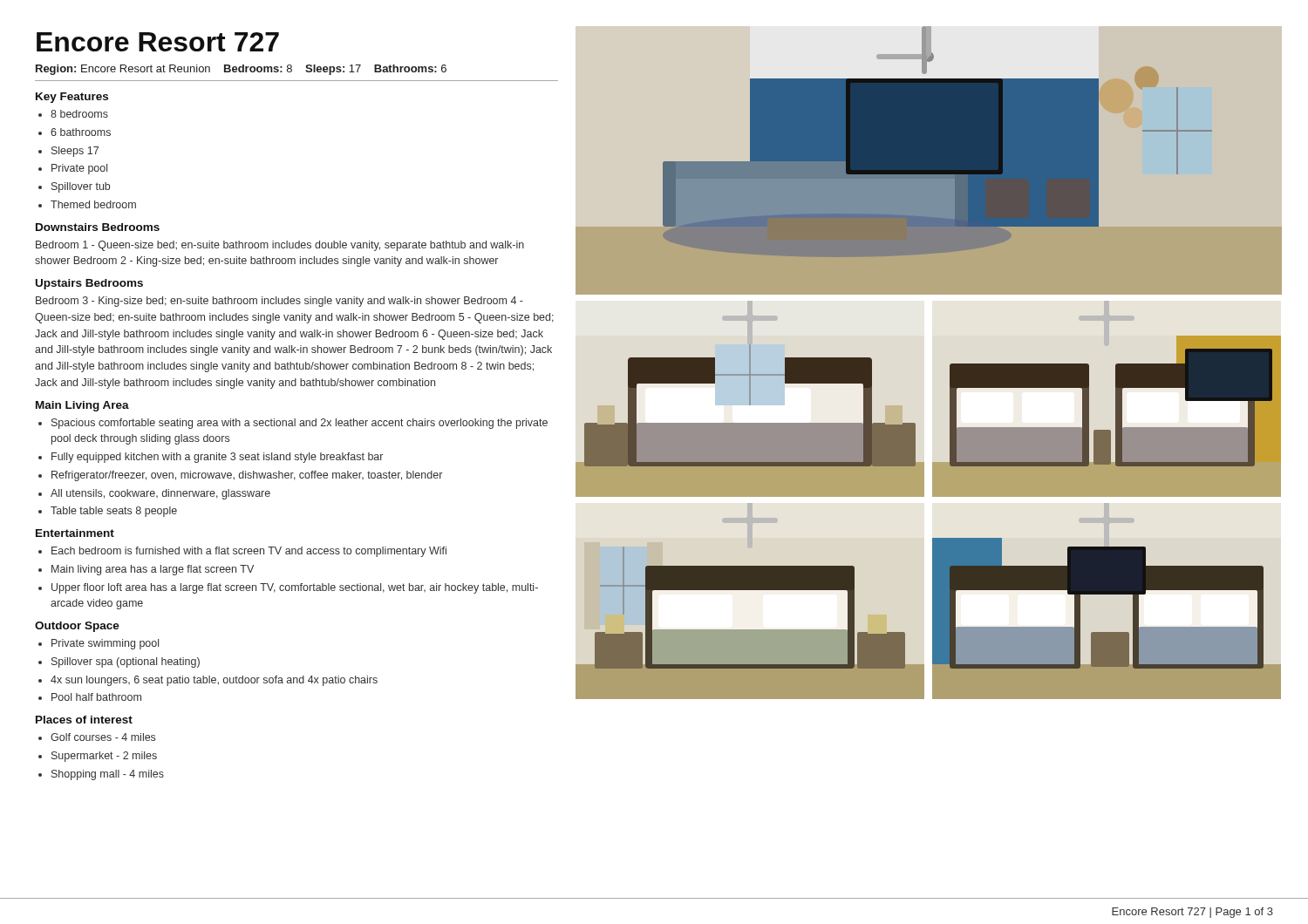Find the passage starting "8 bedrooms"
The height and width of the screenshot is (924, 1308).
[x=79, y=114]
